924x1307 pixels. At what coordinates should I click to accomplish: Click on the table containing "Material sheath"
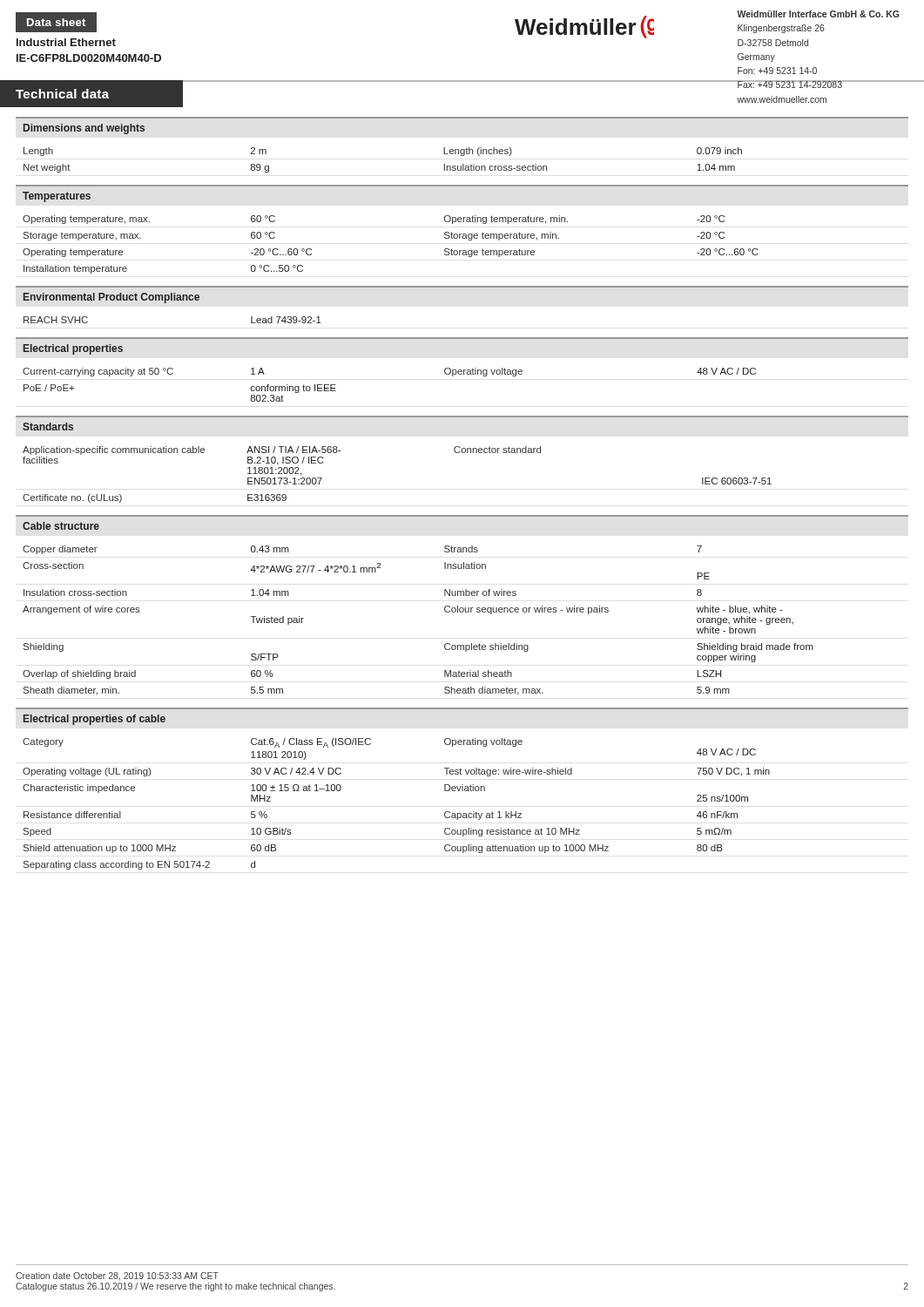pyautogui.click(x=462, y=617)
